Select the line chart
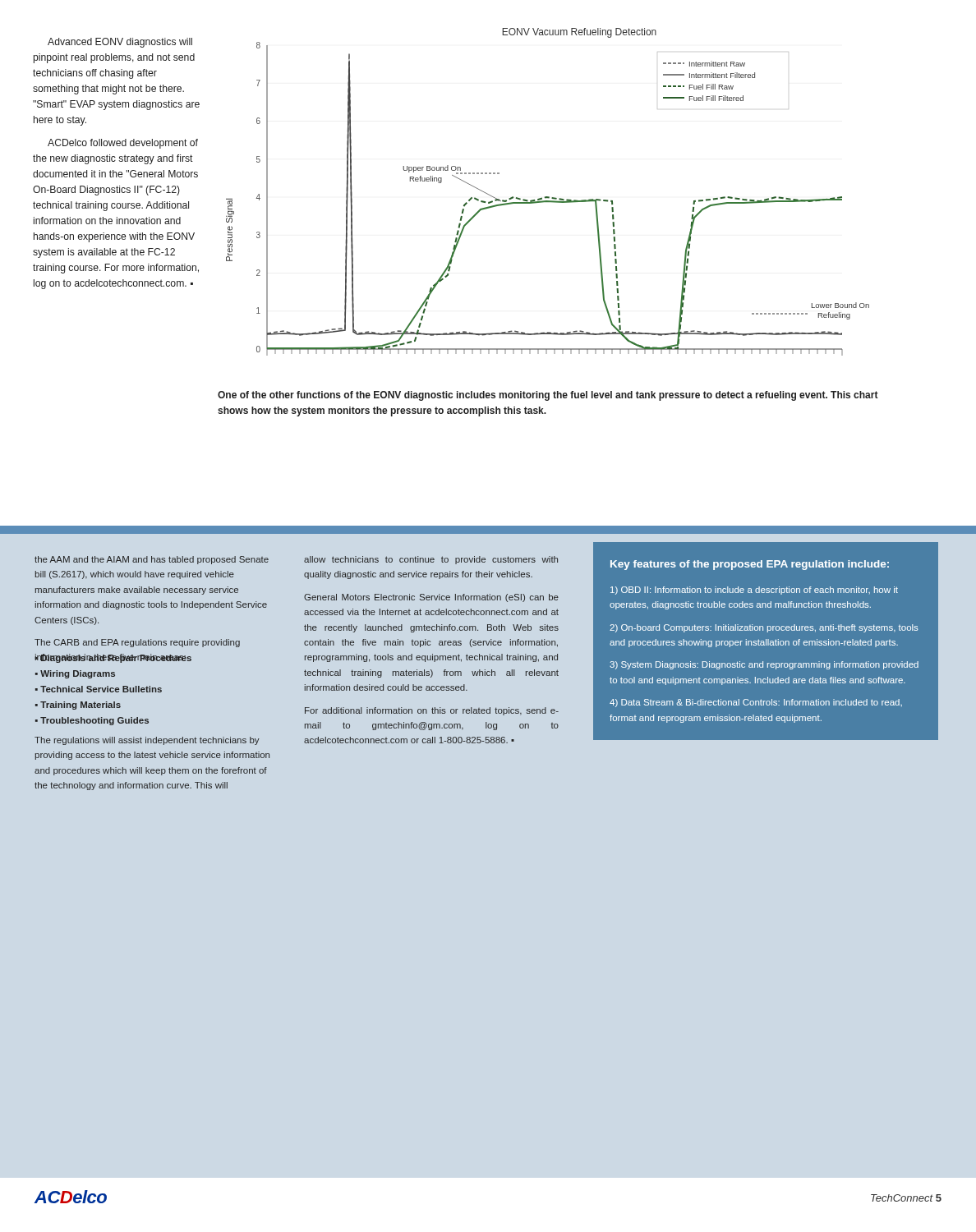 [x=579, y=205]
